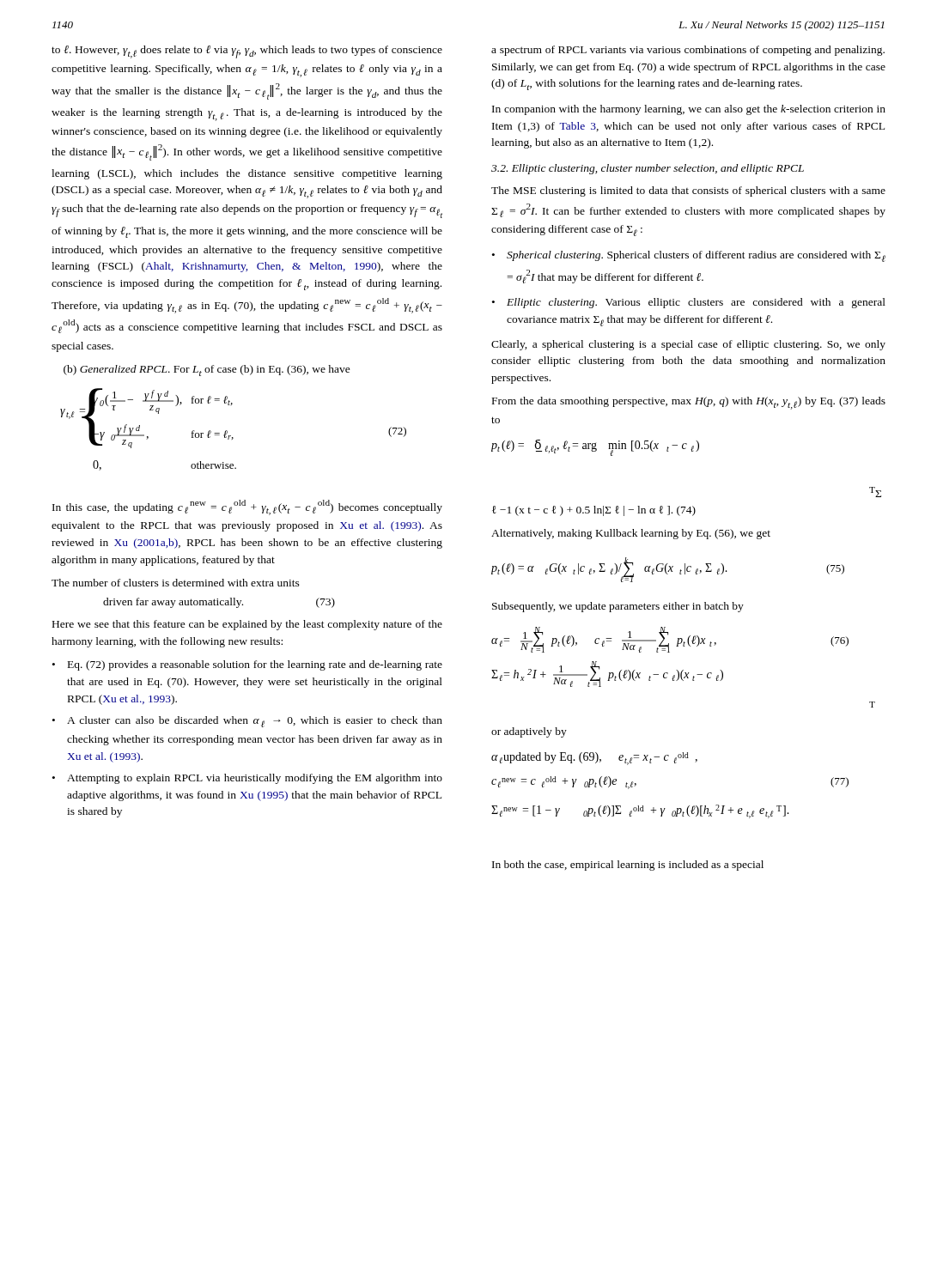The image size is (937, 1288).
Task: Locate the element starting "Here we see that this feature can"
Action: click(247, 633)
